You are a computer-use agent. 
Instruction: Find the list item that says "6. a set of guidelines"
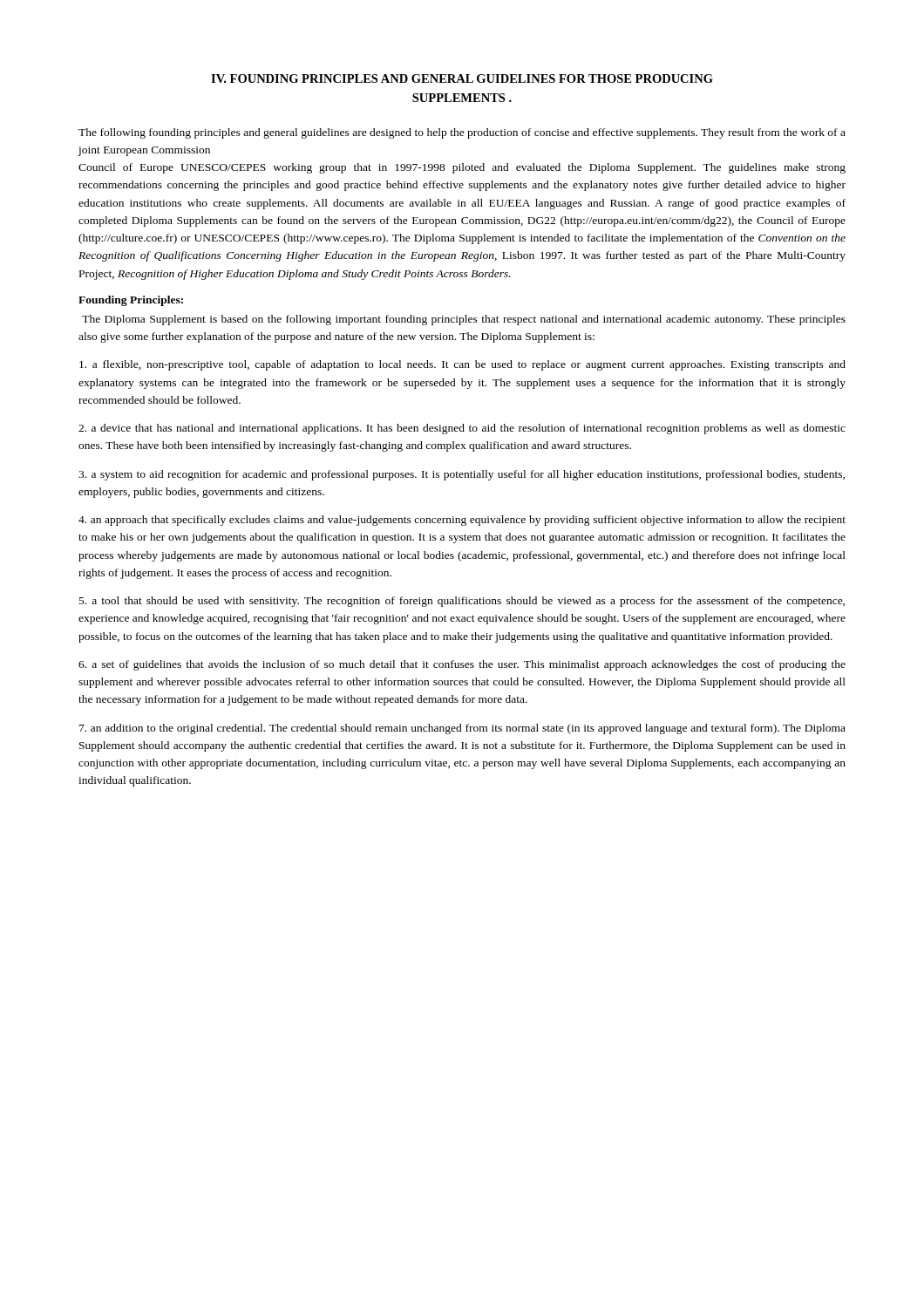(462, 681)
